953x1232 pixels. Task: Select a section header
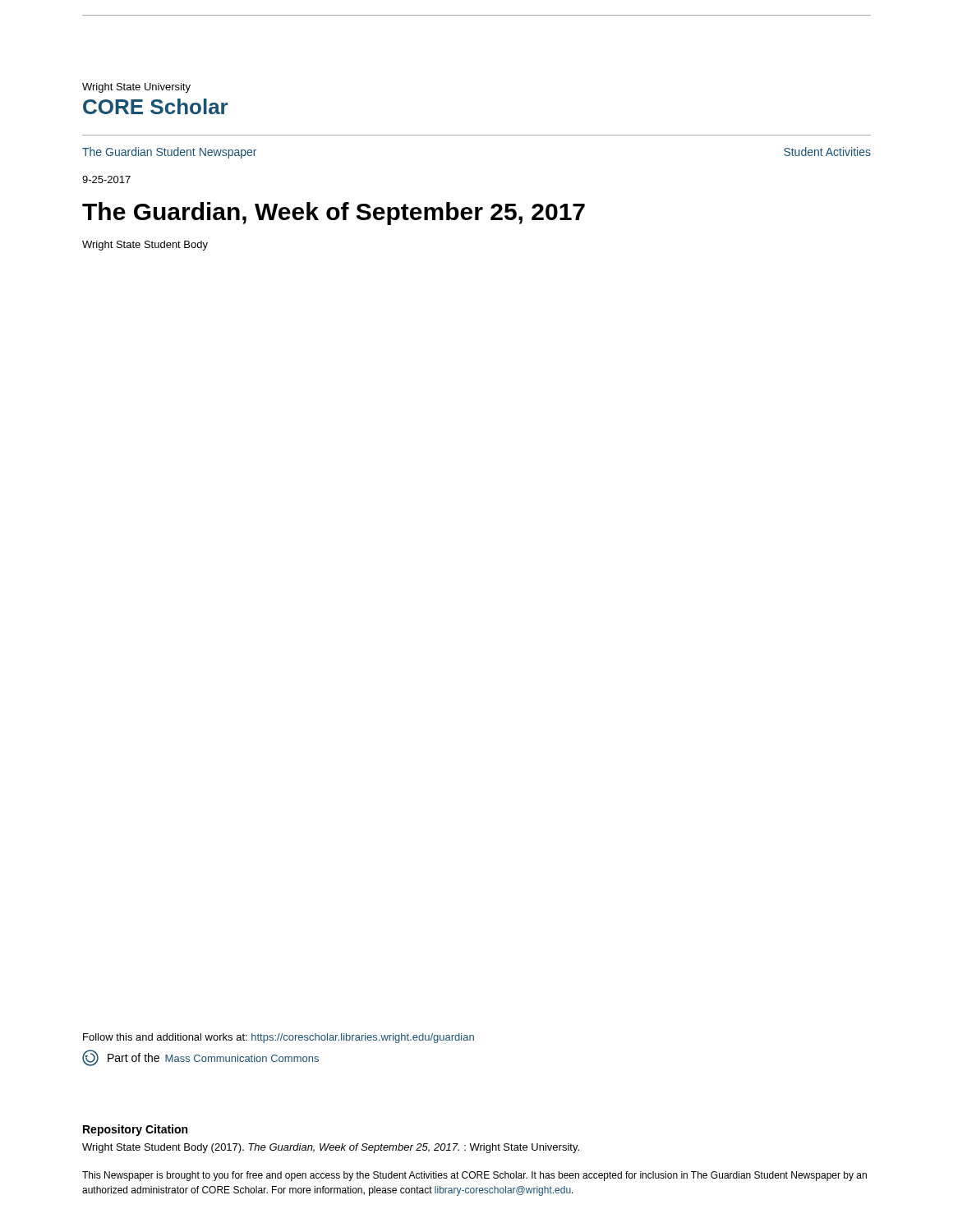[135, 1129]
